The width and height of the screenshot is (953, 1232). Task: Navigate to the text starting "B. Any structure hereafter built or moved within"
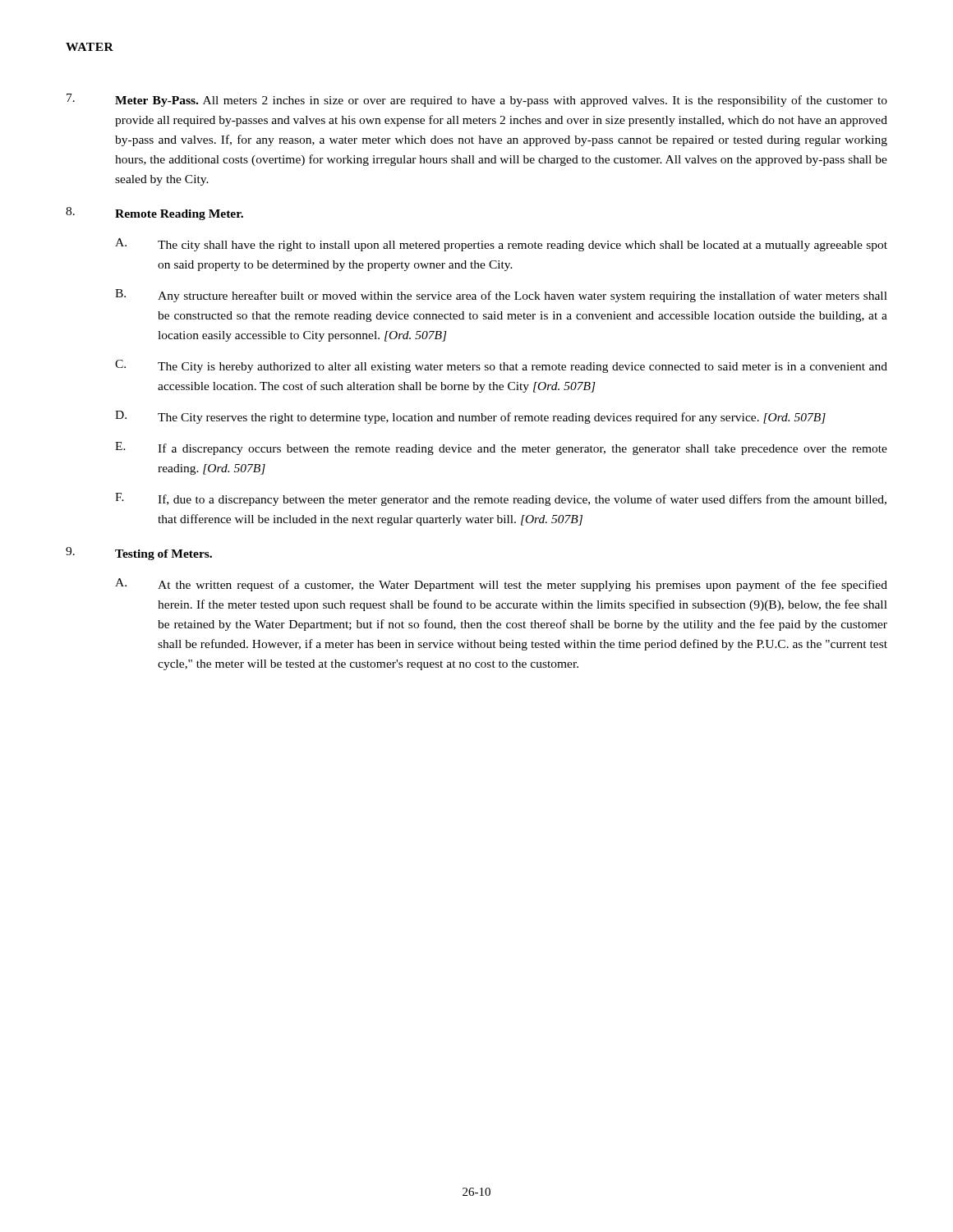pyautogui.click(x=501, y=316)
